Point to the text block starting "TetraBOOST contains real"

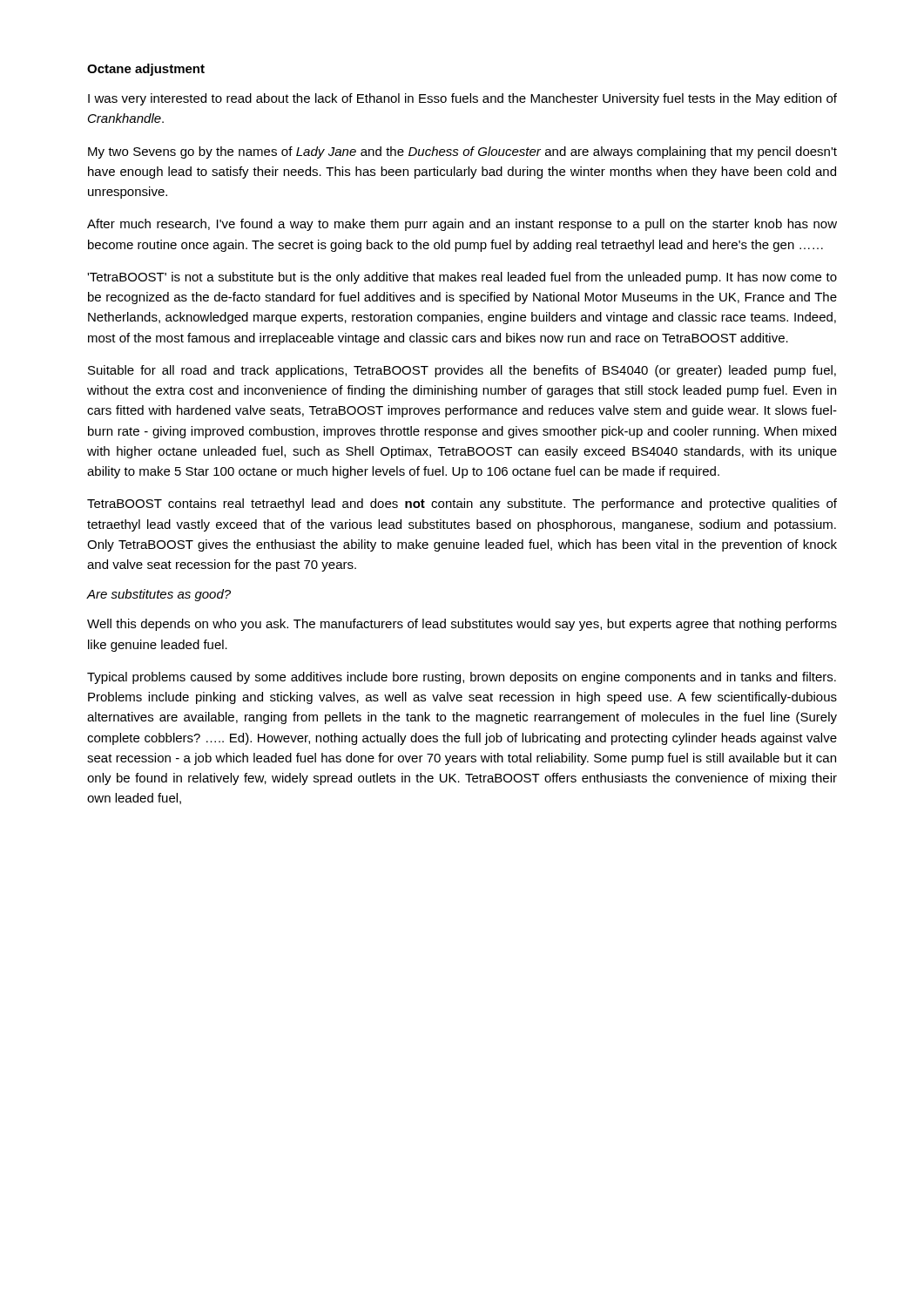pos(462,534)
